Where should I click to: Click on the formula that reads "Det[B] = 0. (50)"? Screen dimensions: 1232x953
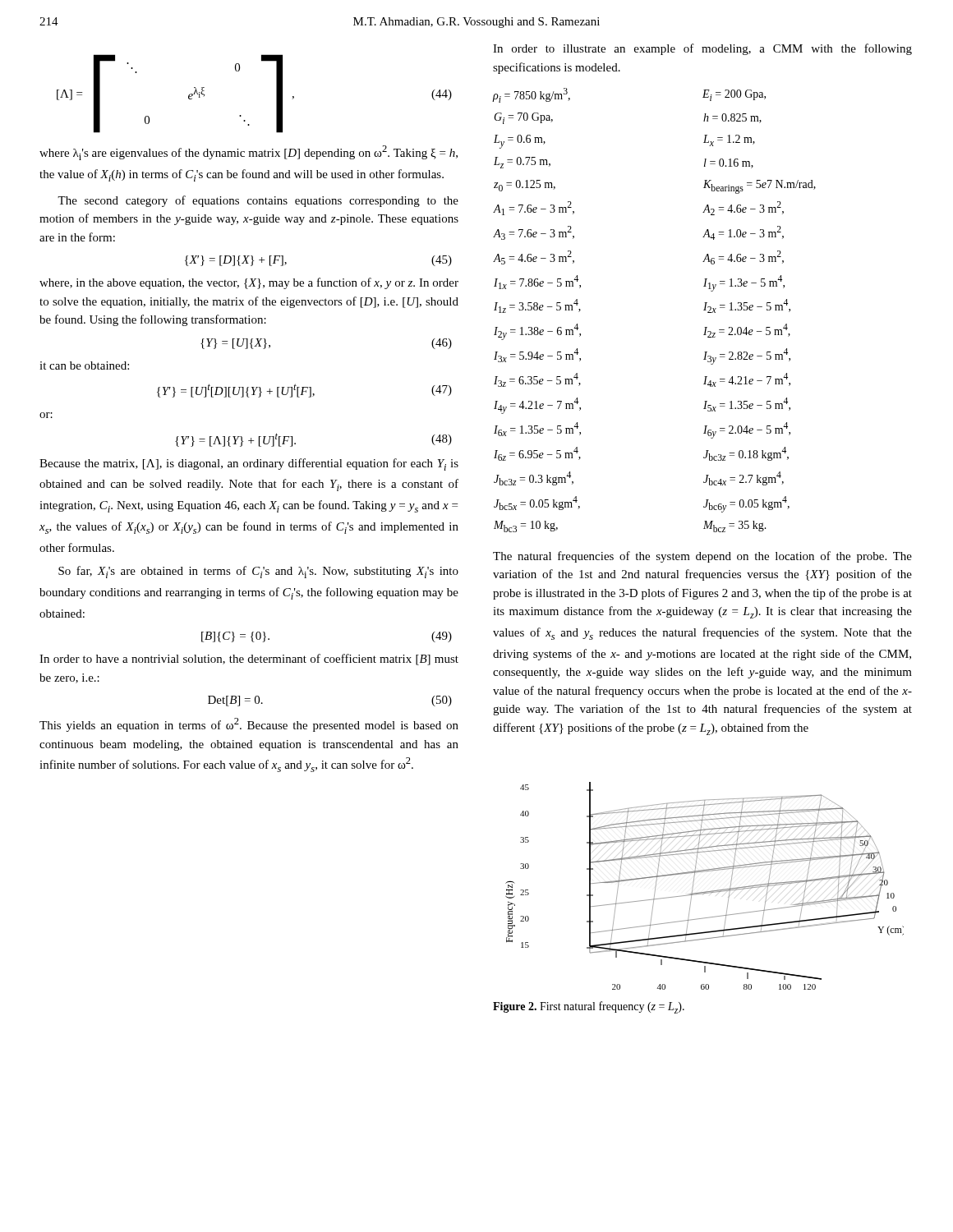pyautogui.click(x=246, y=700)
